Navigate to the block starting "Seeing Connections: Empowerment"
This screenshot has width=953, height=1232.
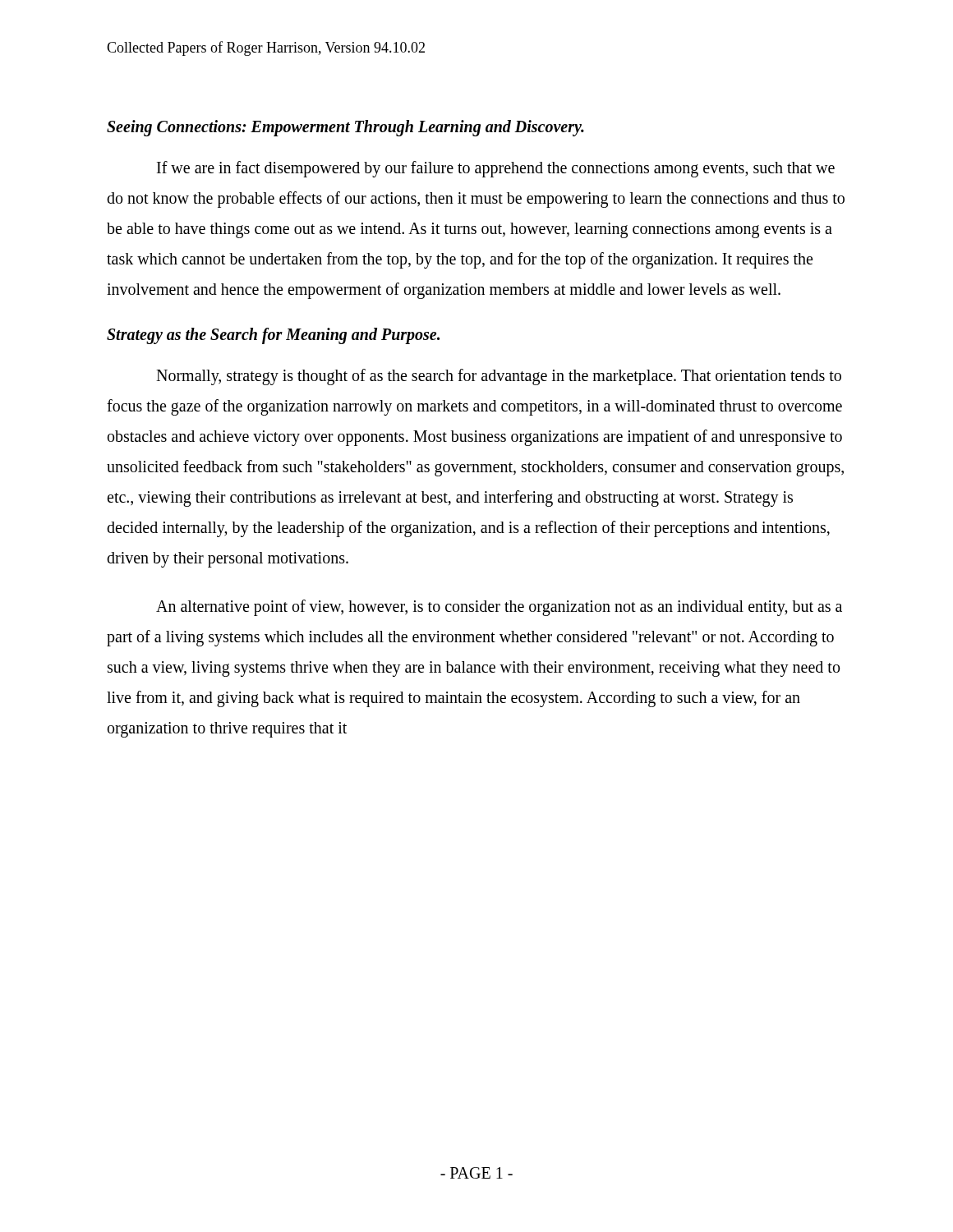point(346,126)
